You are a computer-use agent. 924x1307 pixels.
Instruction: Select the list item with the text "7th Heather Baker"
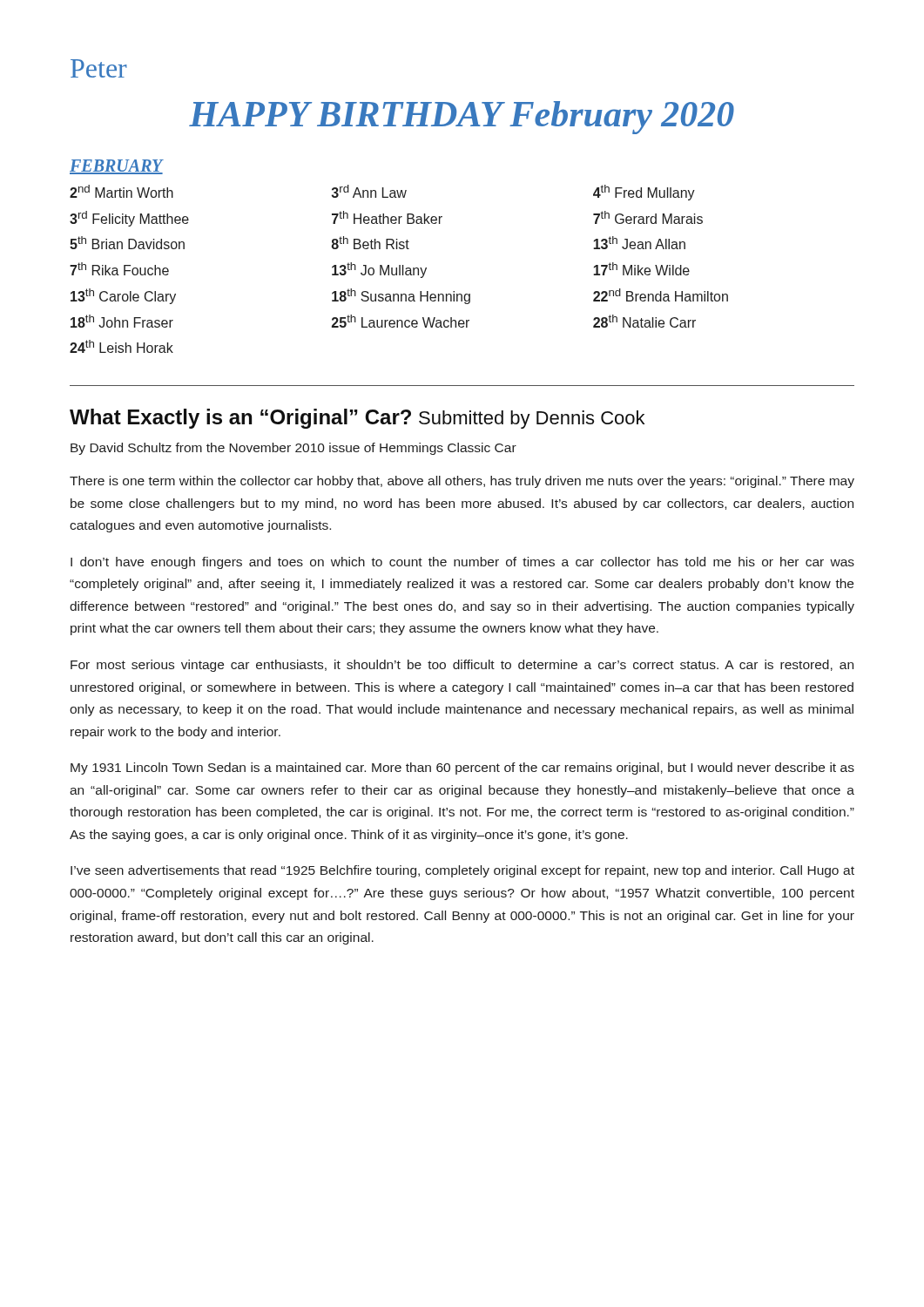[387, 217]
